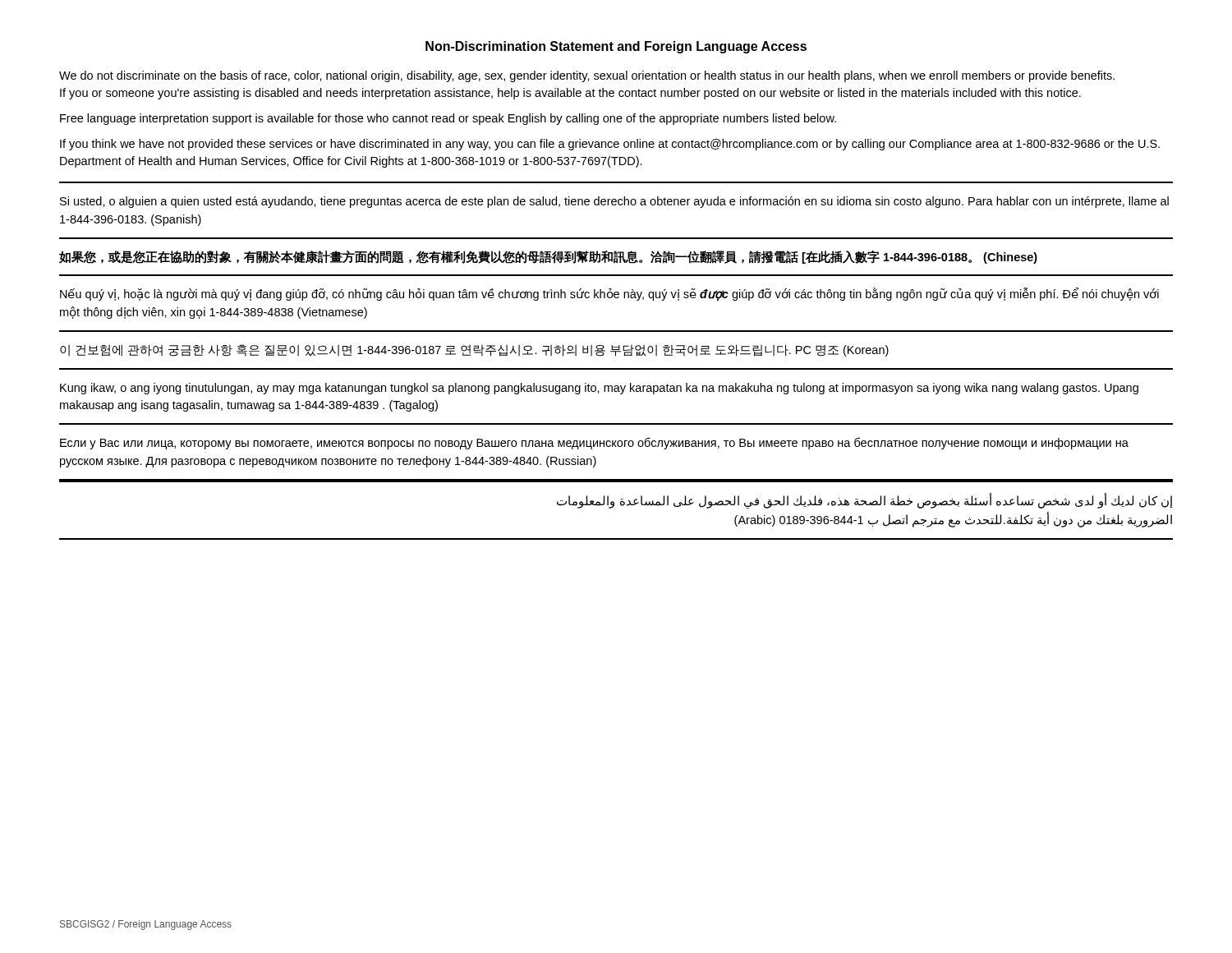Viewport: 1232px width, 953px height.
Task: Select the region starting "We do not discriminate"
Action: tap(587, 76)
